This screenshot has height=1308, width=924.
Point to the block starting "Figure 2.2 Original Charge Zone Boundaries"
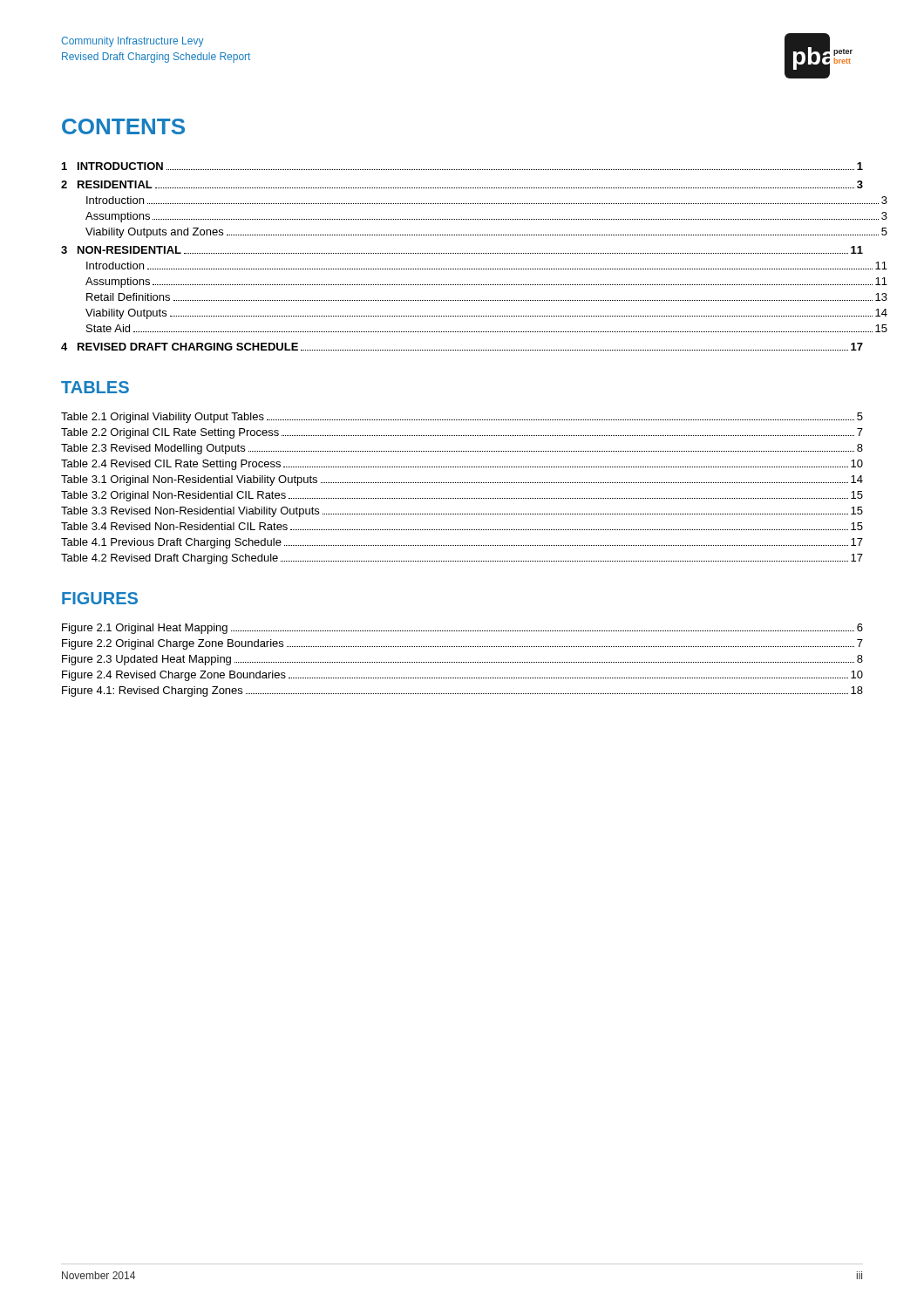coord(462,643)
